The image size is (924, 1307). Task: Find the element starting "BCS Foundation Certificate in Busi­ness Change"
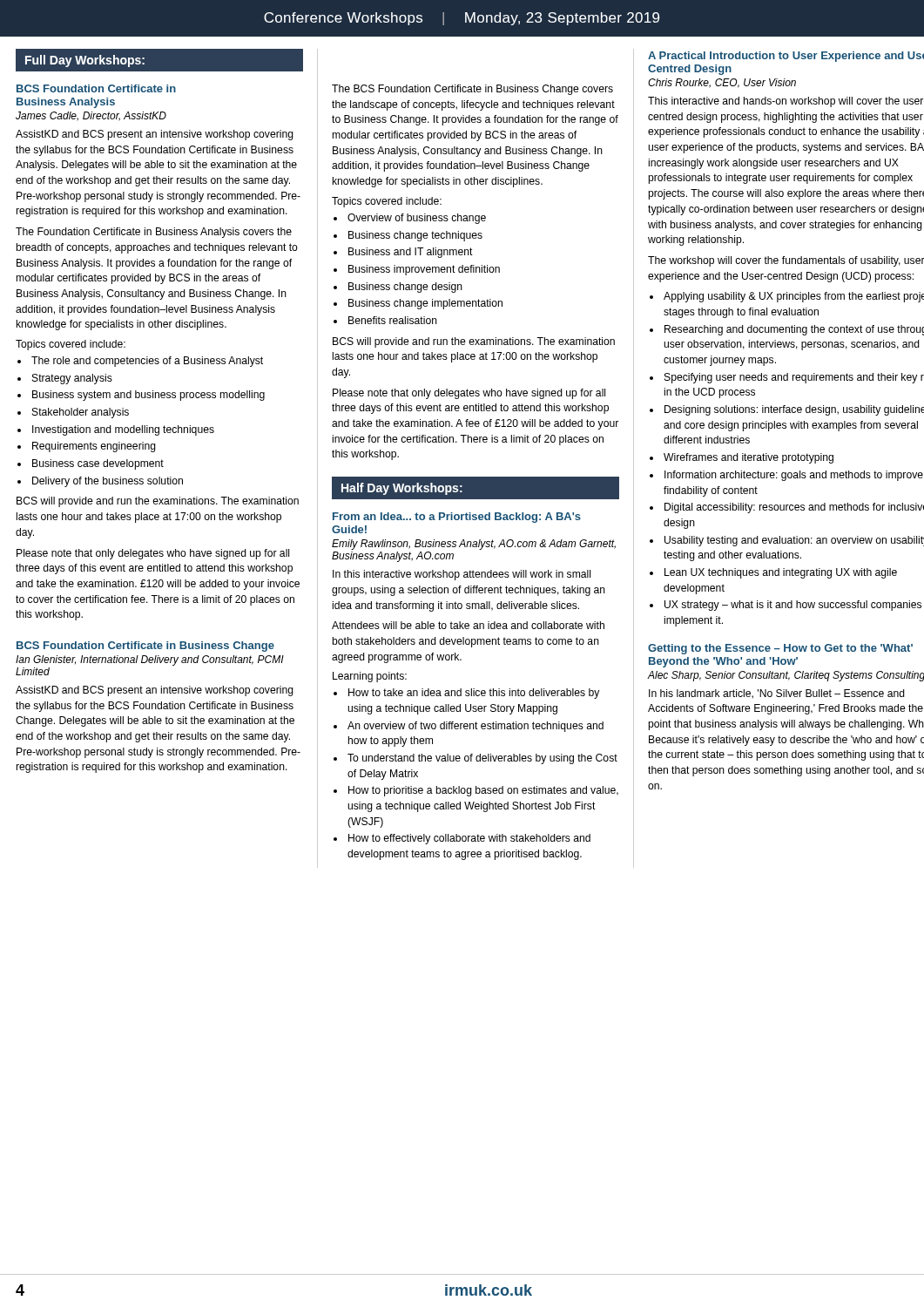coord(145,645)
